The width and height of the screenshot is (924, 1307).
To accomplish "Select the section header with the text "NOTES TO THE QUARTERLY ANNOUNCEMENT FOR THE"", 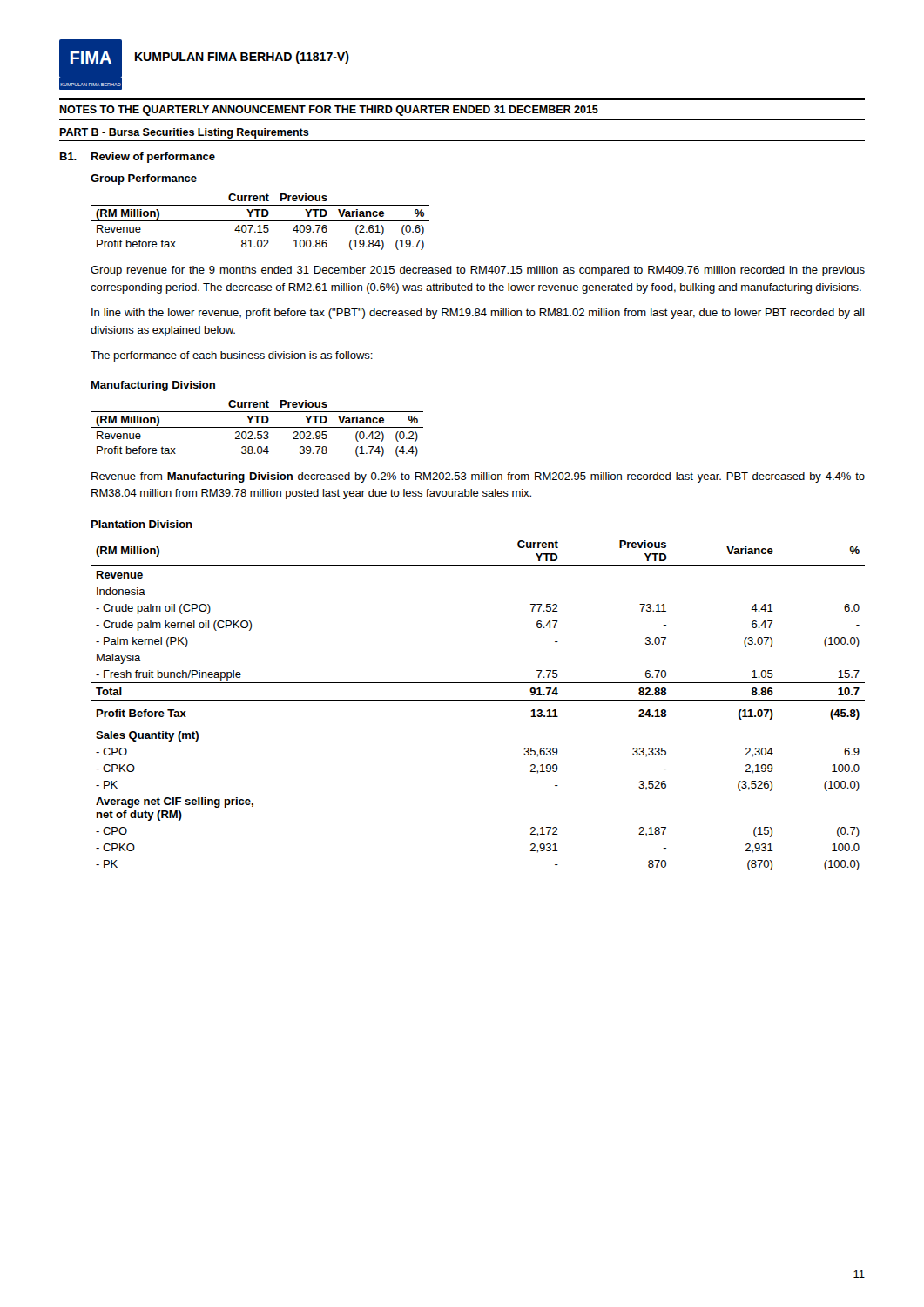I will pos(329,110).
